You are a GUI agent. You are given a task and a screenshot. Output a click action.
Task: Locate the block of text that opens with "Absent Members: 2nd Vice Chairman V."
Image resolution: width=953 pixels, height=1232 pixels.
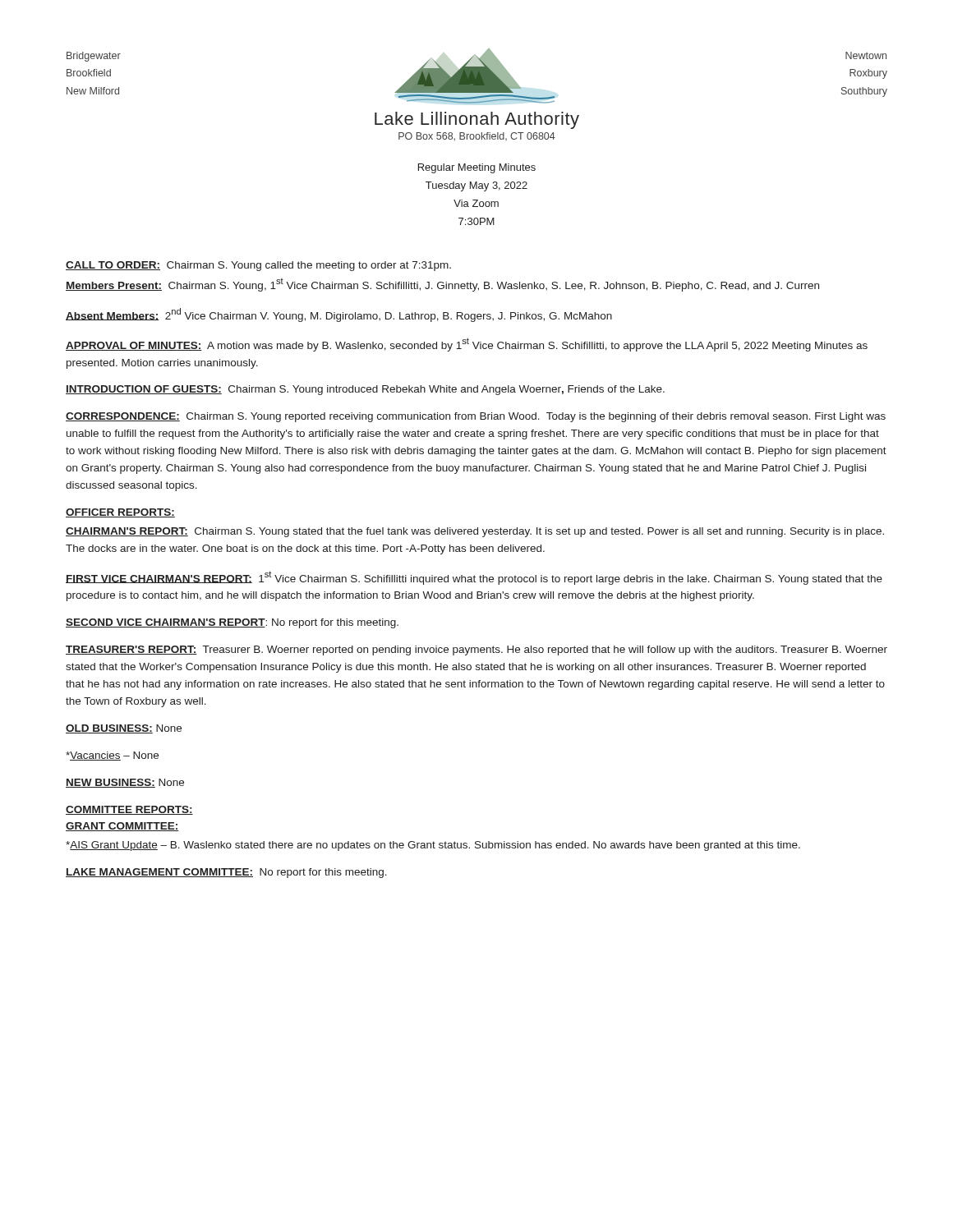339,314
